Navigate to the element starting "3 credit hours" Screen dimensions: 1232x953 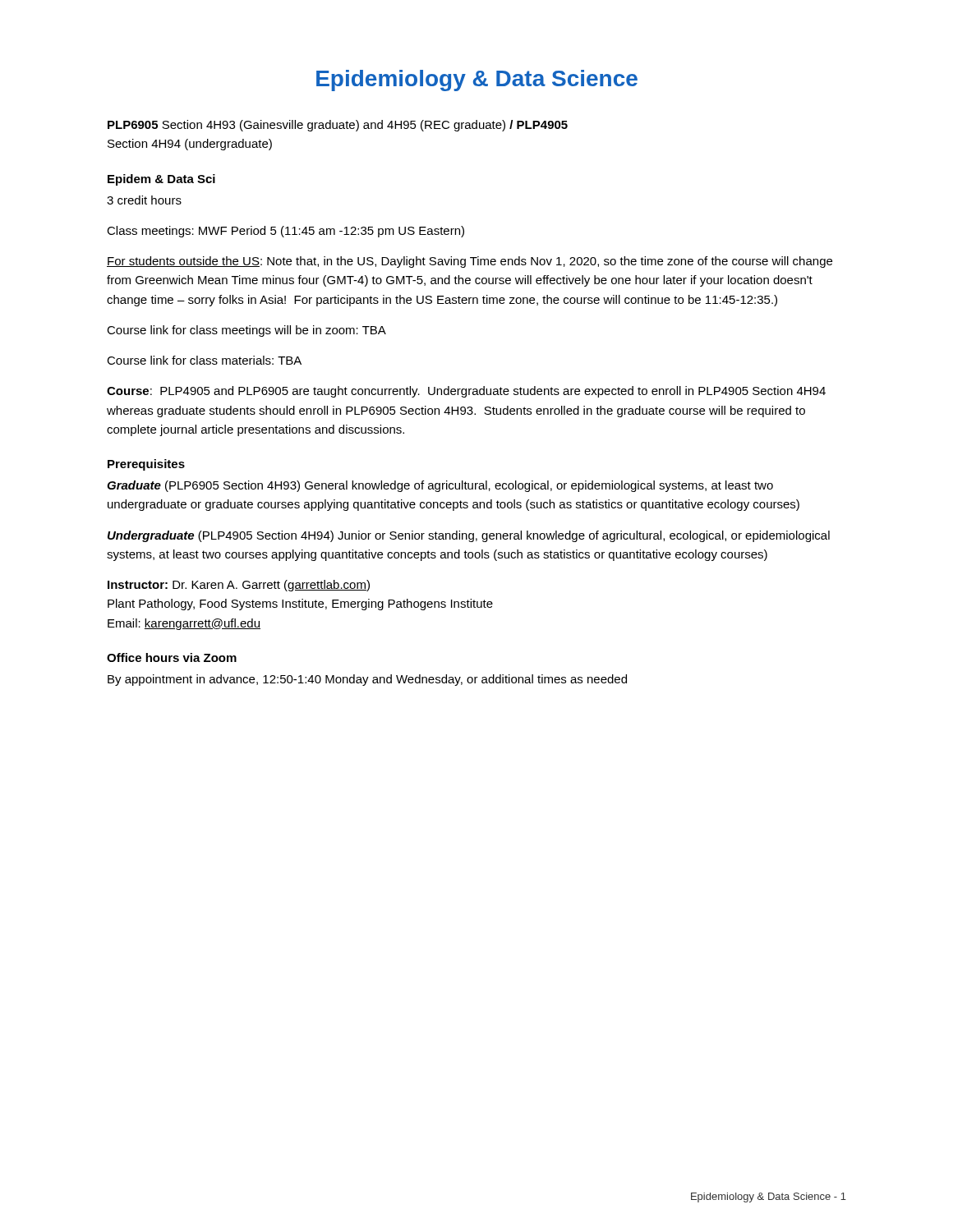[144, 200]
